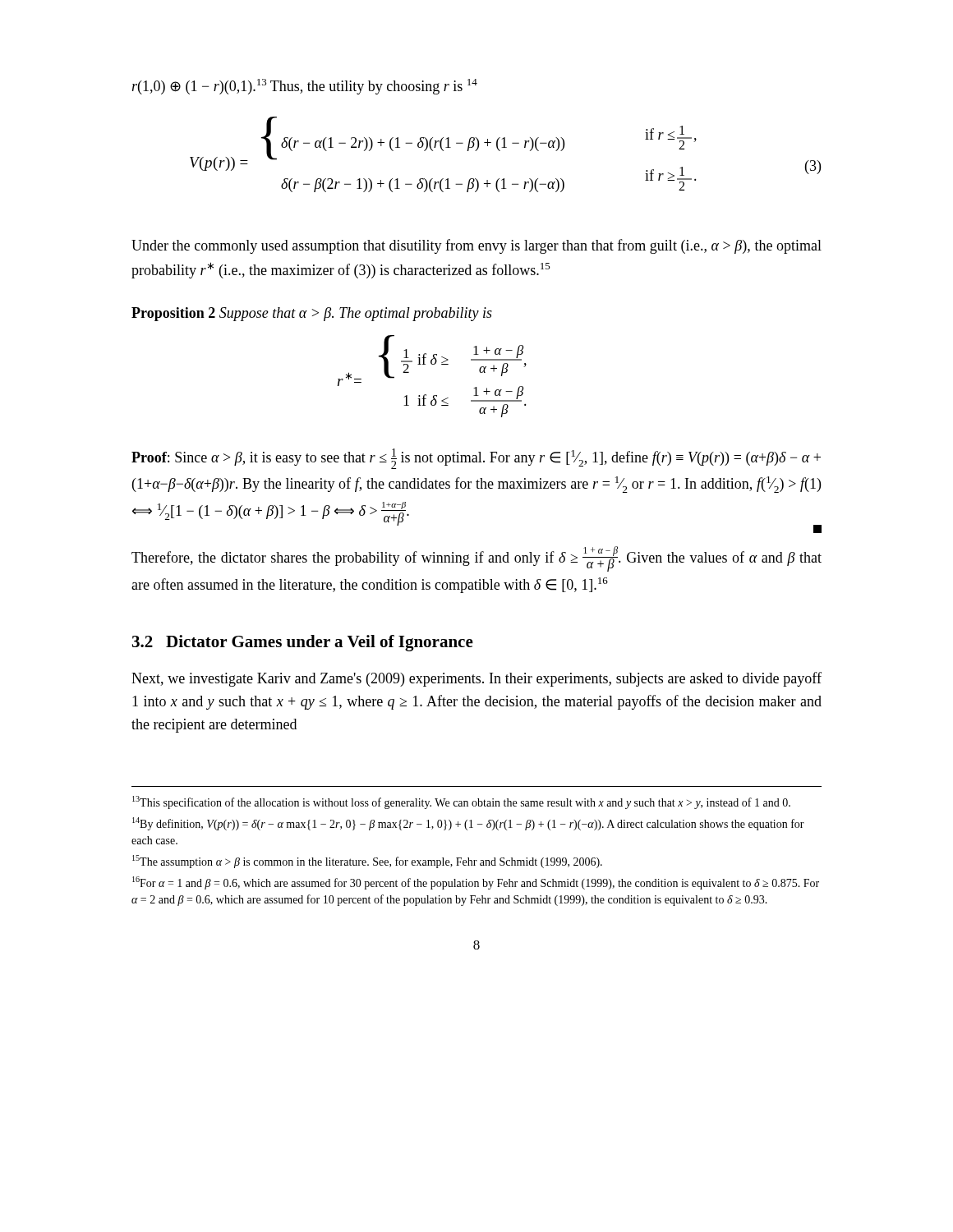Navigate to the text block starting "16For α = 1"

click(475, 890)
